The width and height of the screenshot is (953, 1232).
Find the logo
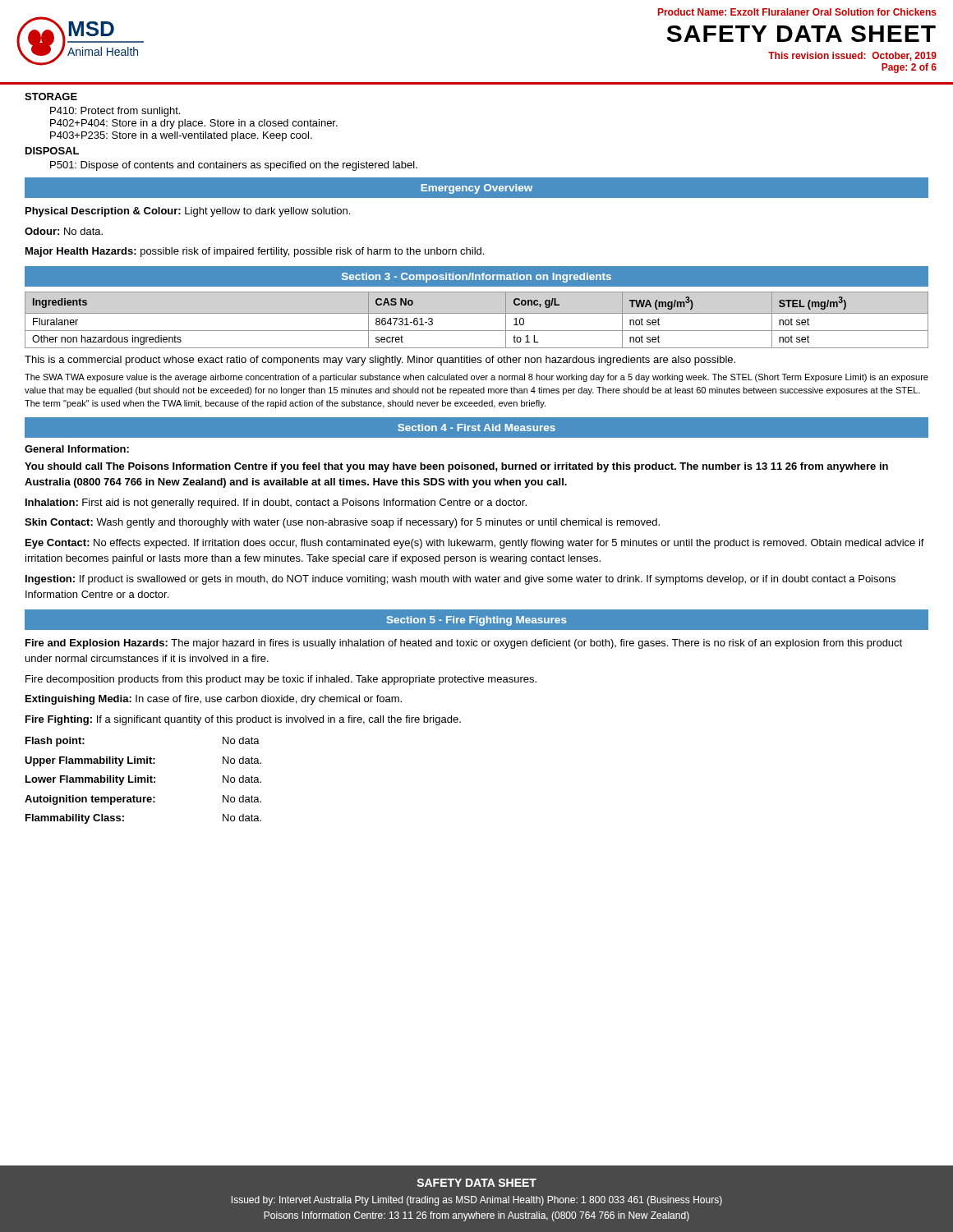pos(82,41)
